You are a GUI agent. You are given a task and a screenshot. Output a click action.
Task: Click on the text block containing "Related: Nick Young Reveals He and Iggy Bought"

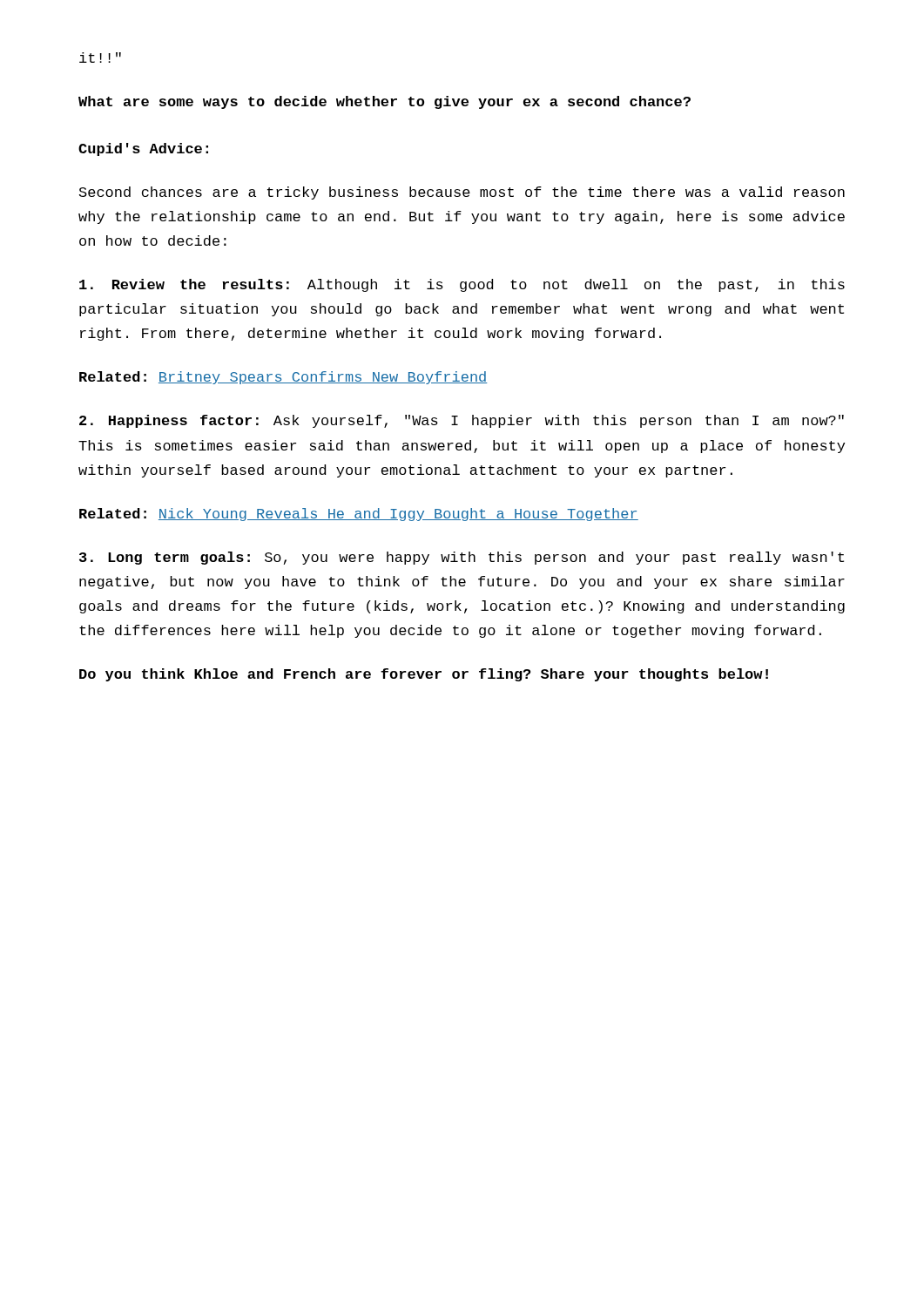click(x=358, y=514)
